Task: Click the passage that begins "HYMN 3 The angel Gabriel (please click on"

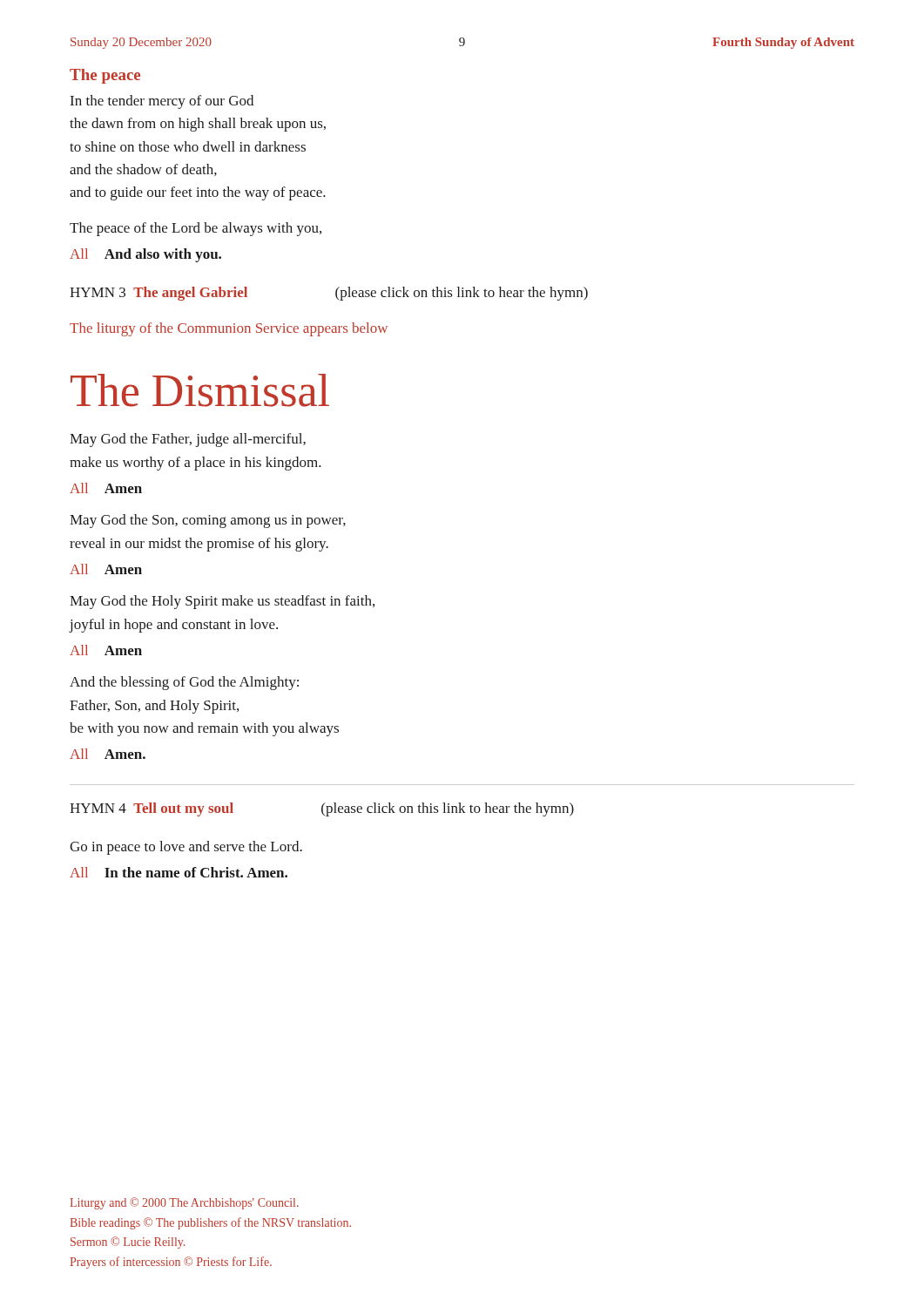Action: [x=329, y=293]
